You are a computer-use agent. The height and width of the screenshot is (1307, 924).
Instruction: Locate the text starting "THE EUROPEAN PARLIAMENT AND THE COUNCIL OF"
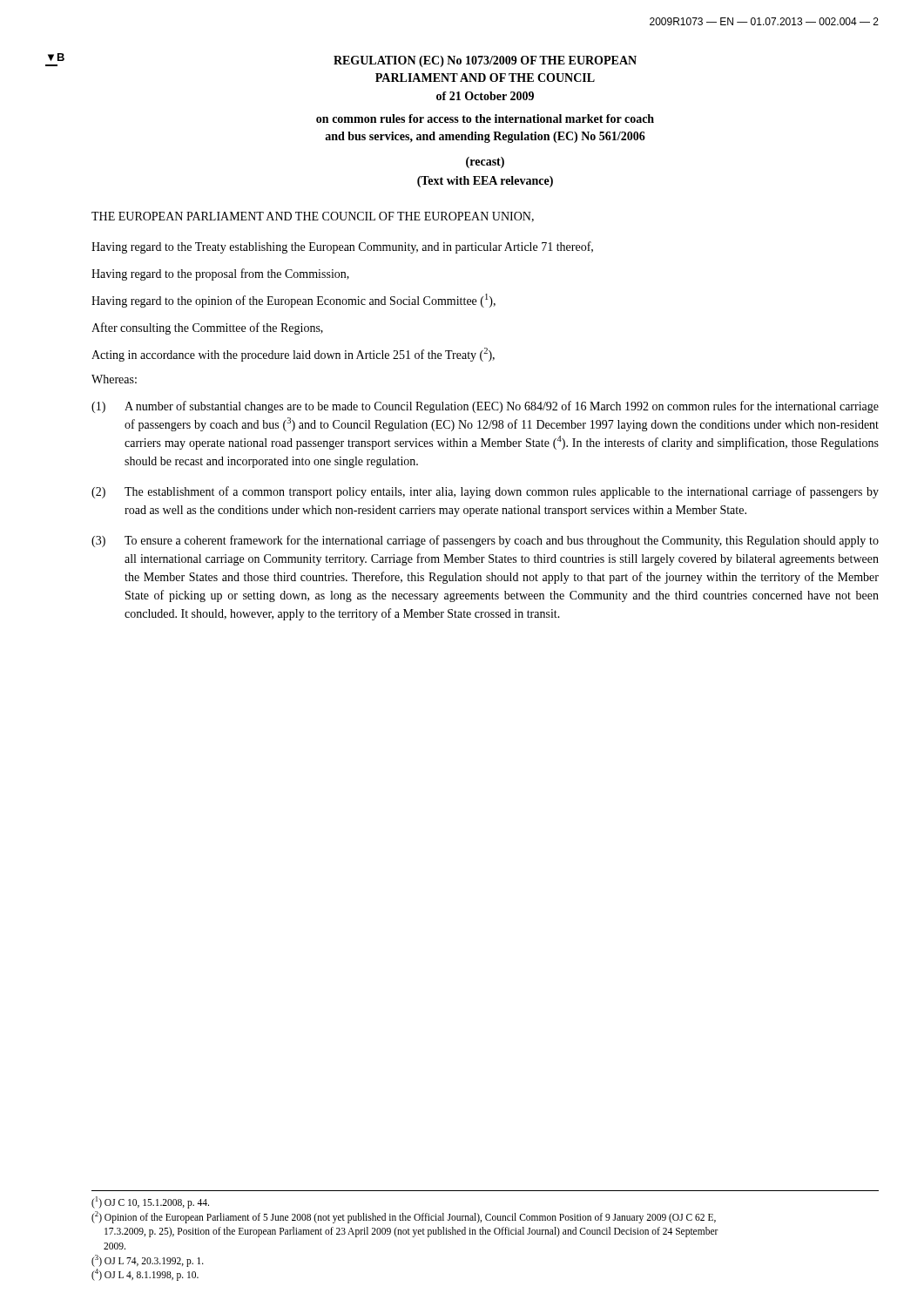pos(313,217)
